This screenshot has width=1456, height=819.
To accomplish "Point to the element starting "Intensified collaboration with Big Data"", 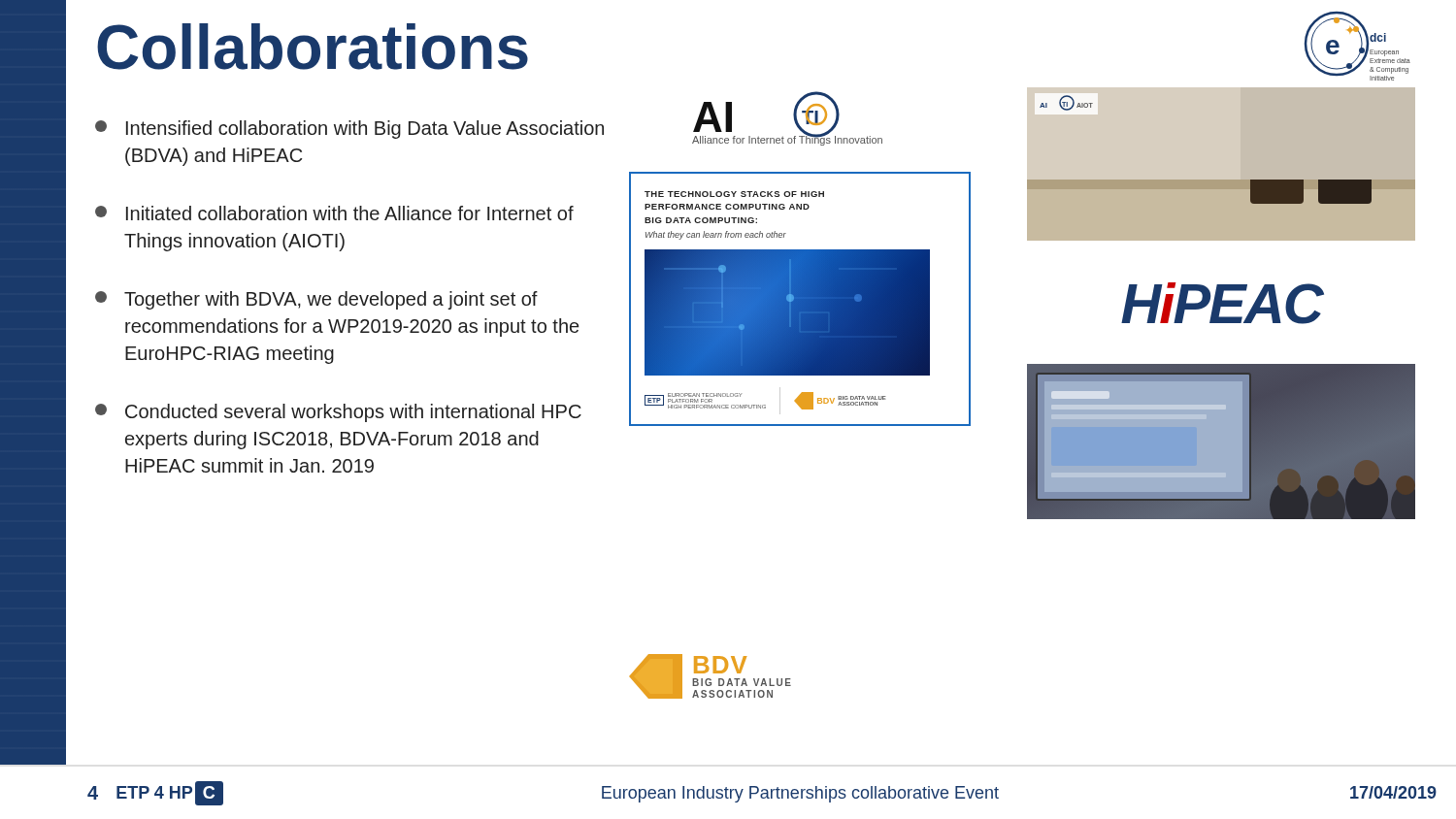I will [352, 142].
